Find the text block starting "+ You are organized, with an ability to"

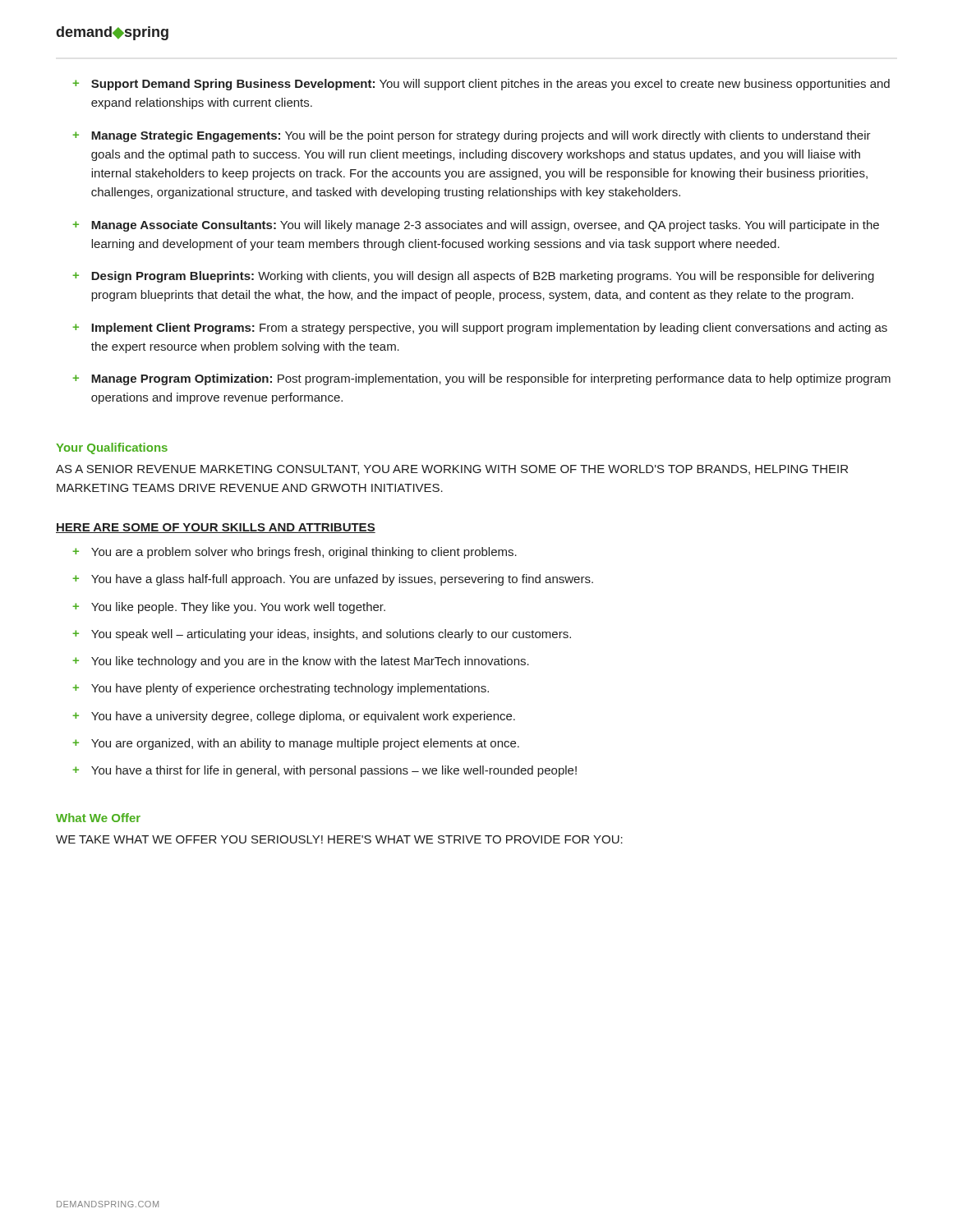[296, 743]
